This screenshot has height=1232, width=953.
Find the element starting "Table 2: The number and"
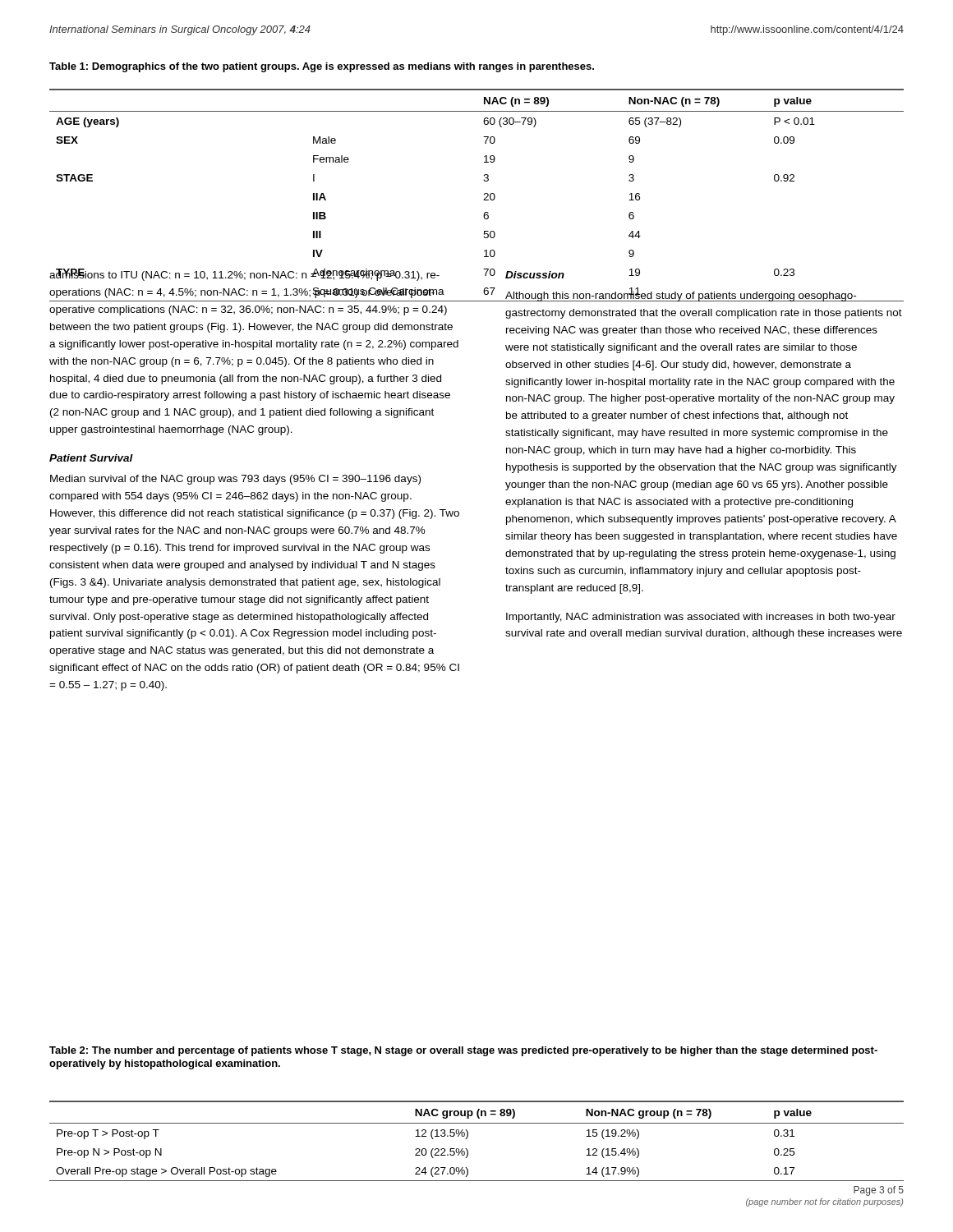[x=463, y=1057]
